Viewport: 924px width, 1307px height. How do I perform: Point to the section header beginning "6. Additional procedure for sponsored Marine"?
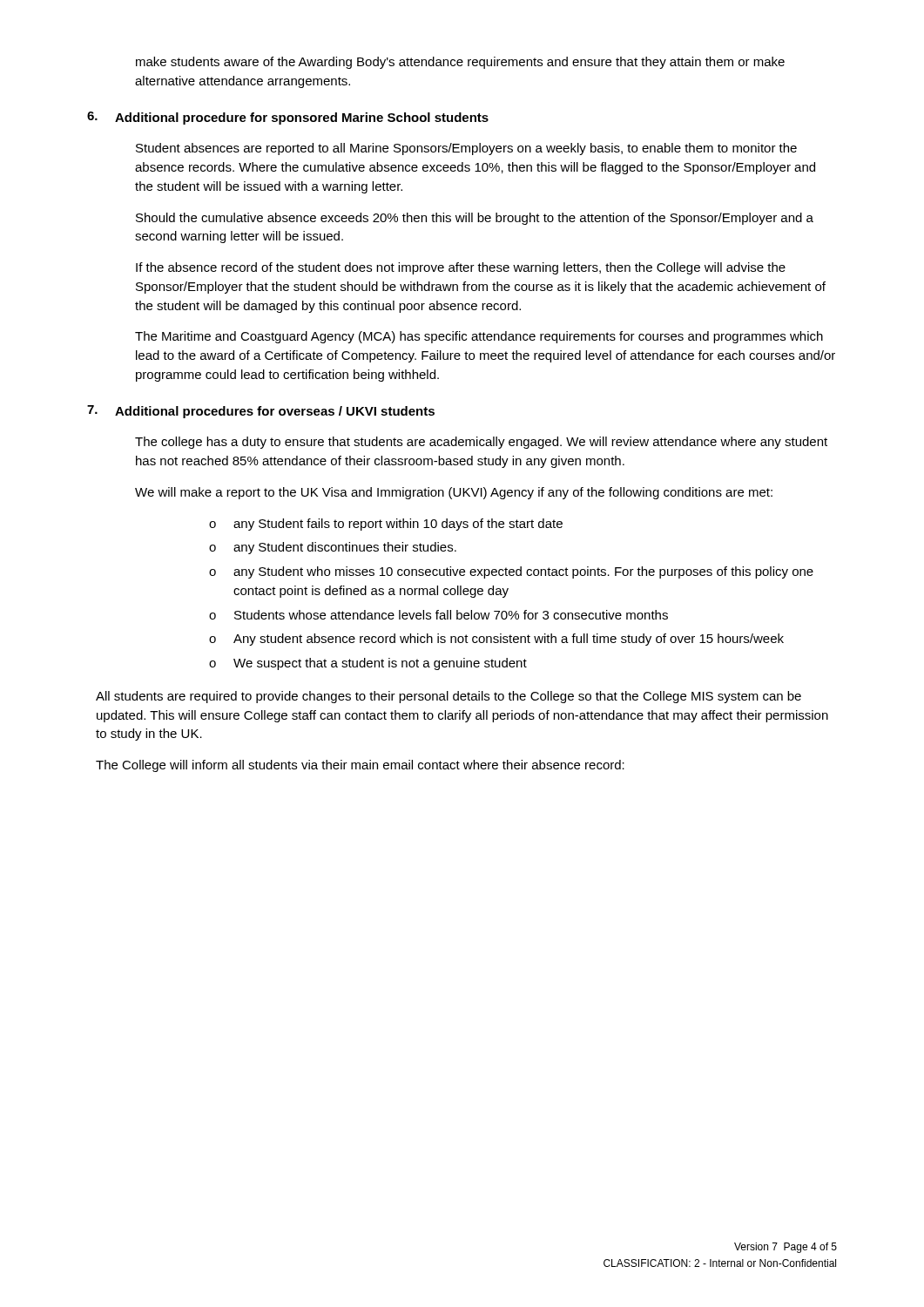click(x=288, y=117)
